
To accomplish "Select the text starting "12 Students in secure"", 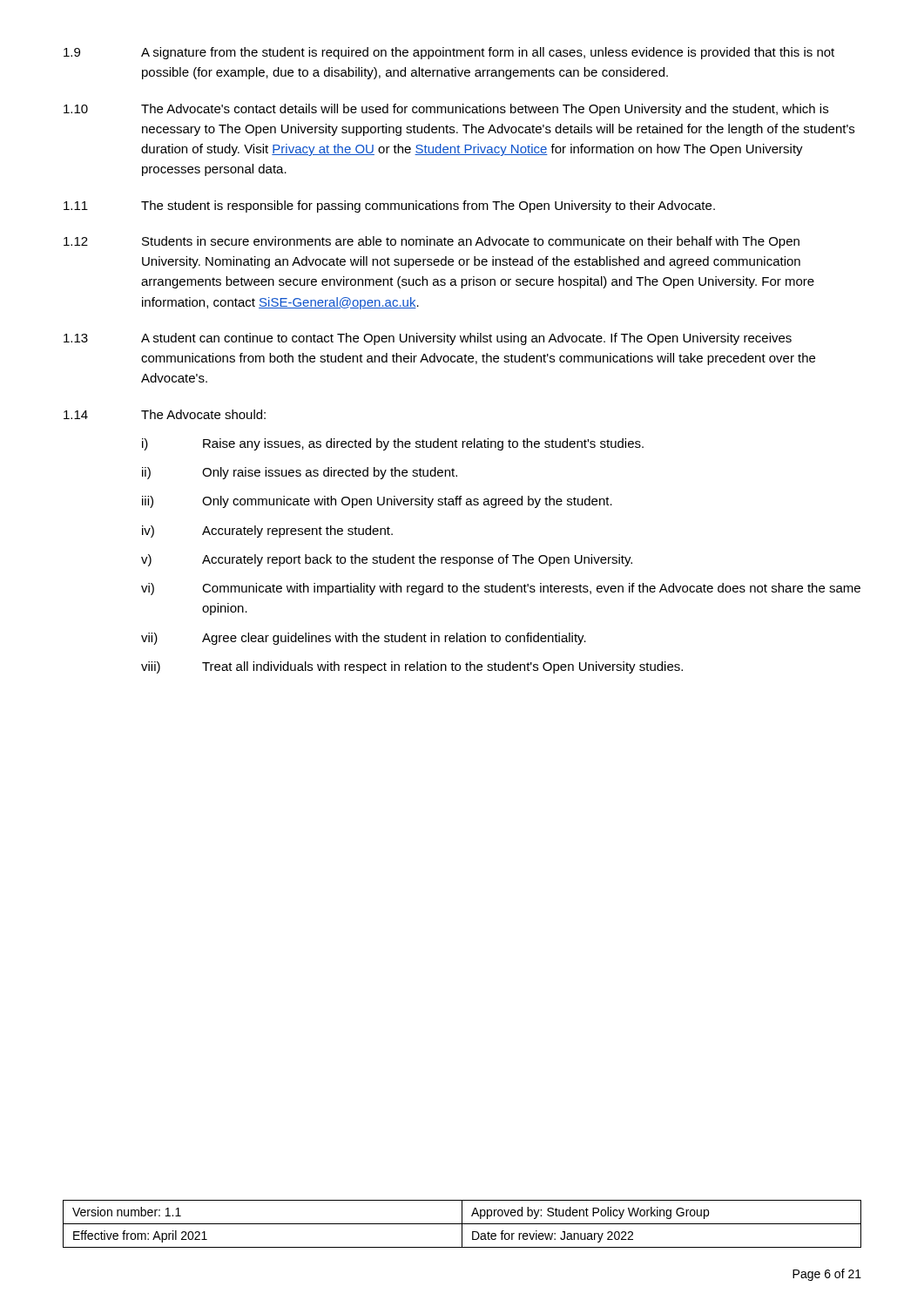I will point(462,271).
